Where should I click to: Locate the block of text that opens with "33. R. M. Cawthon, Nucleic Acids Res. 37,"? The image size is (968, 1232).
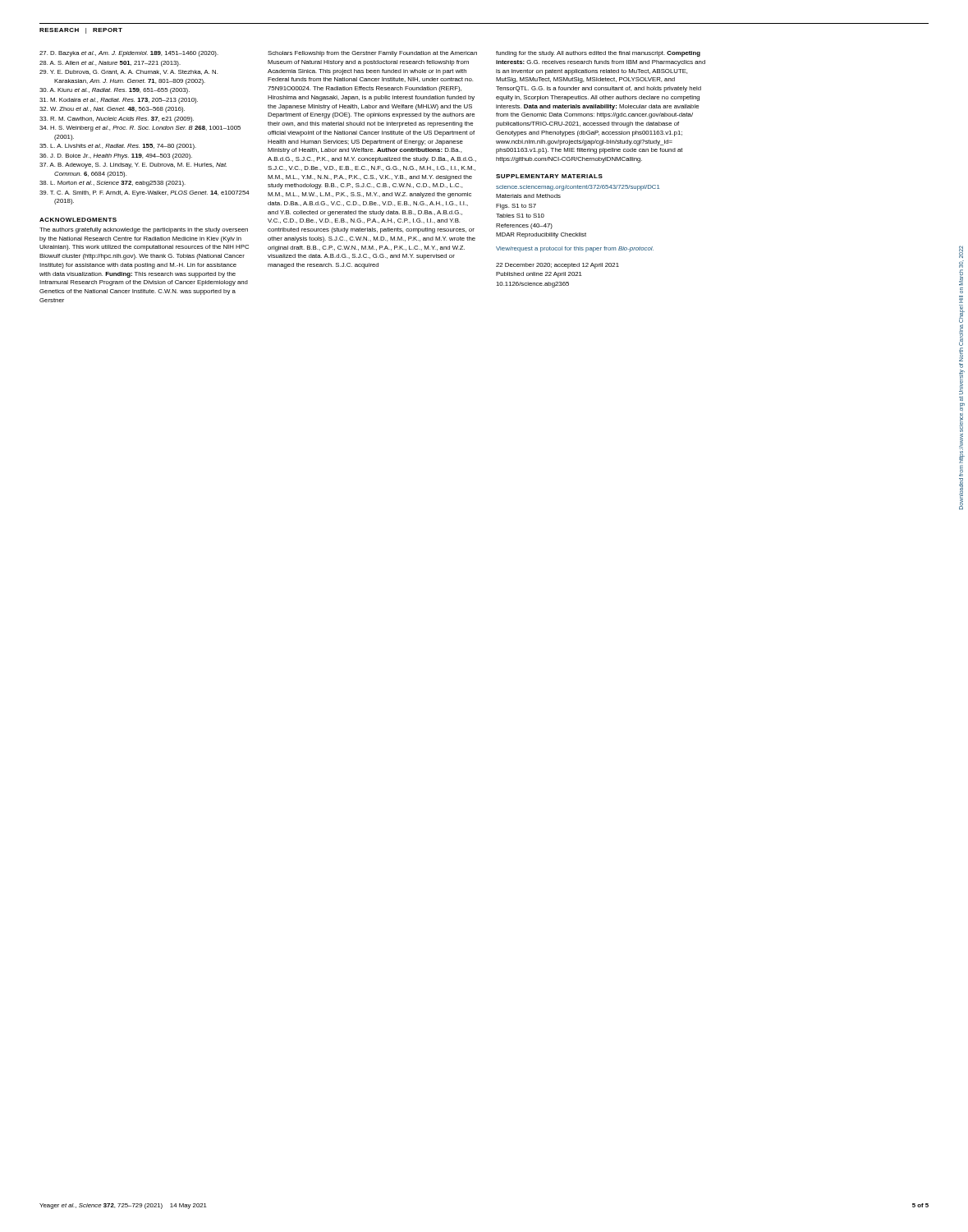[x=144, y=119]
